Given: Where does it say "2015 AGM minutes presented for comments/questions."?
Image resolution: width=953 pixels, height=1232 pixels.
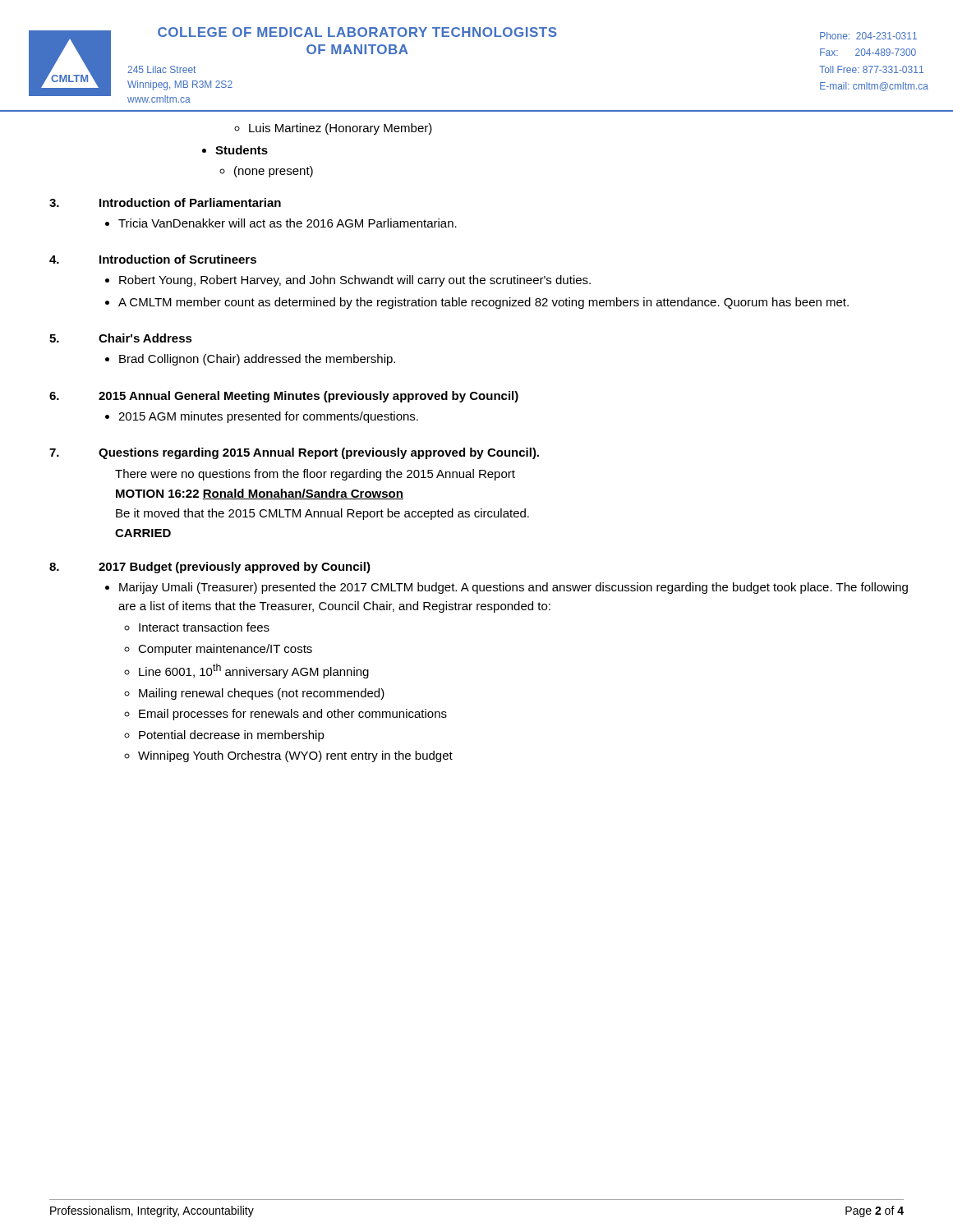Looking at the screenshot, I should (262, 417).
